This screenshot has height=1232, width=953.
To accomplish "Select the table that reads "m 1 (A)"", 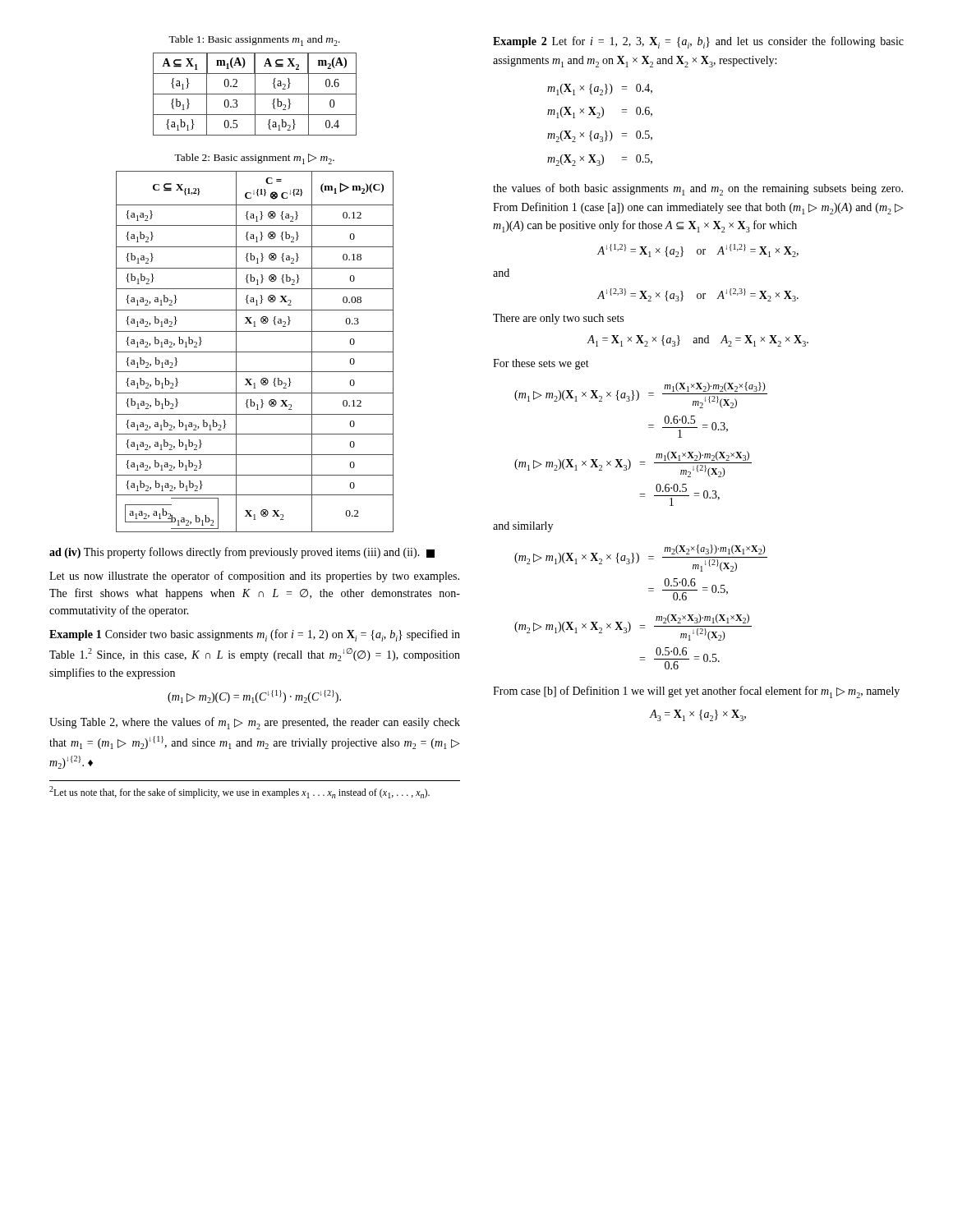I will 255,94.
